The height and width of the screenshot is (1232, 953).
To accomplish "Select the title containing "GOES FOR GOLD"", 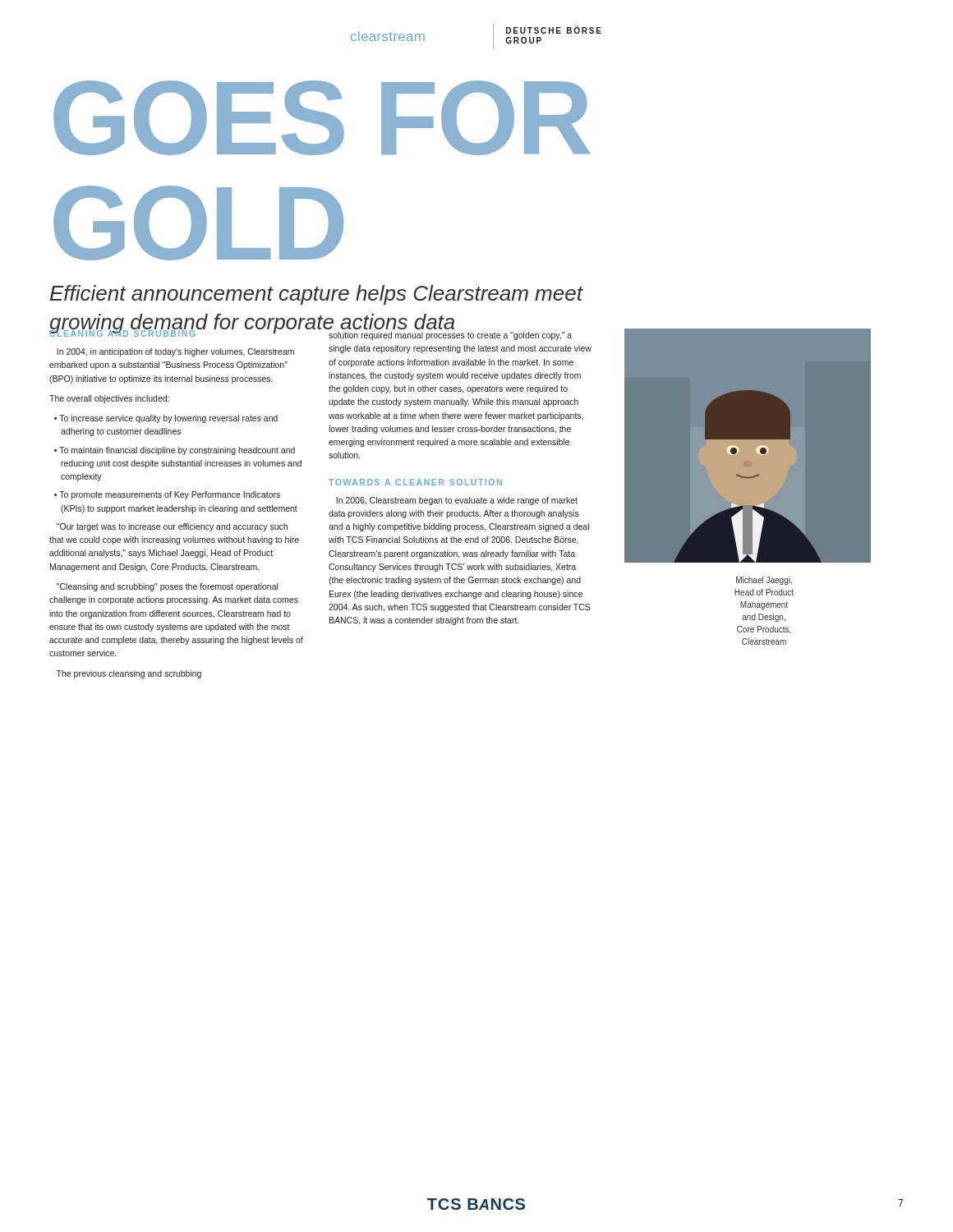I will [320, 171].
